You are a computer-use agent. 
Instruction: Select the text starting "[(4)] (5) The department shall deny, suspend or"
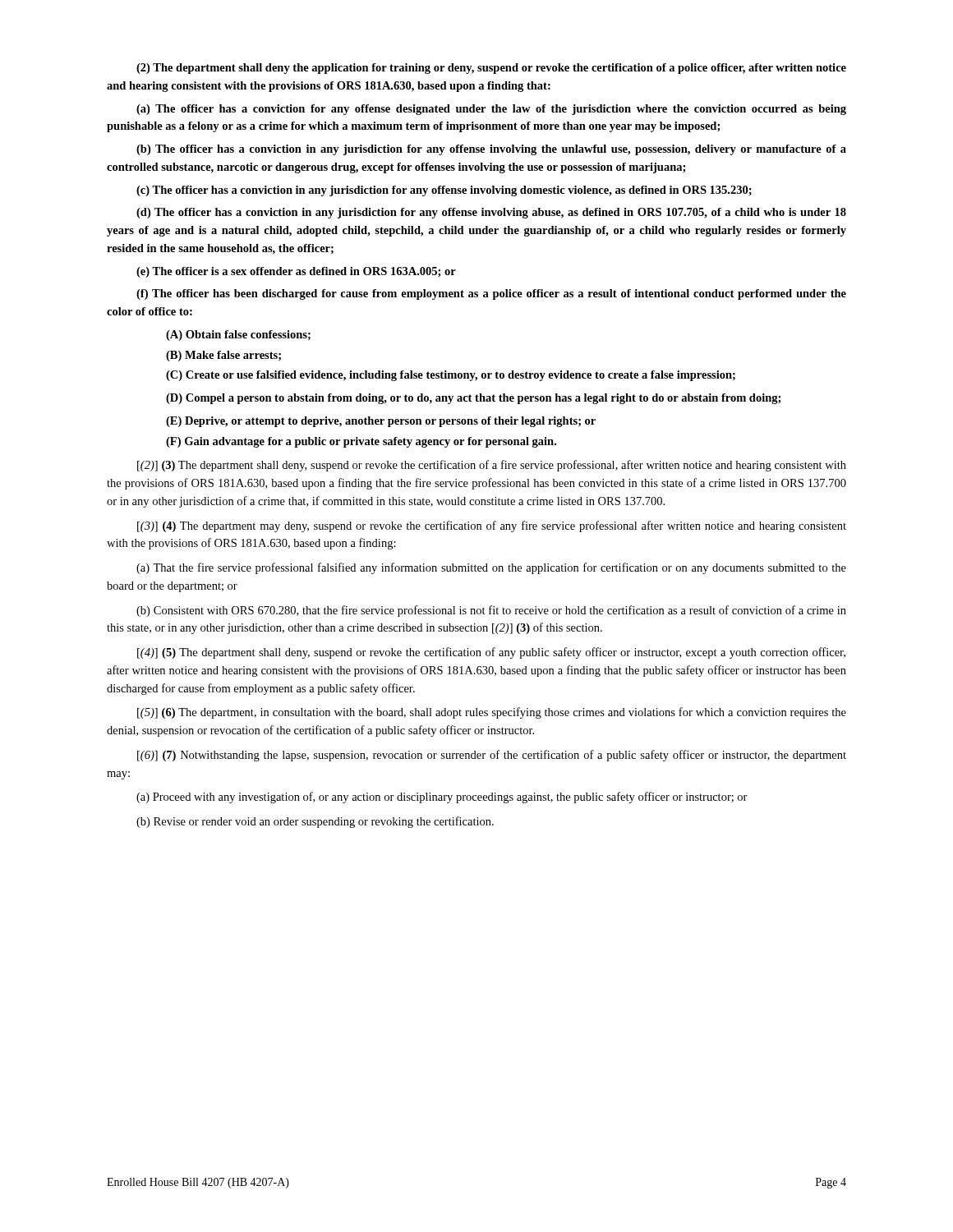[476, 671]
